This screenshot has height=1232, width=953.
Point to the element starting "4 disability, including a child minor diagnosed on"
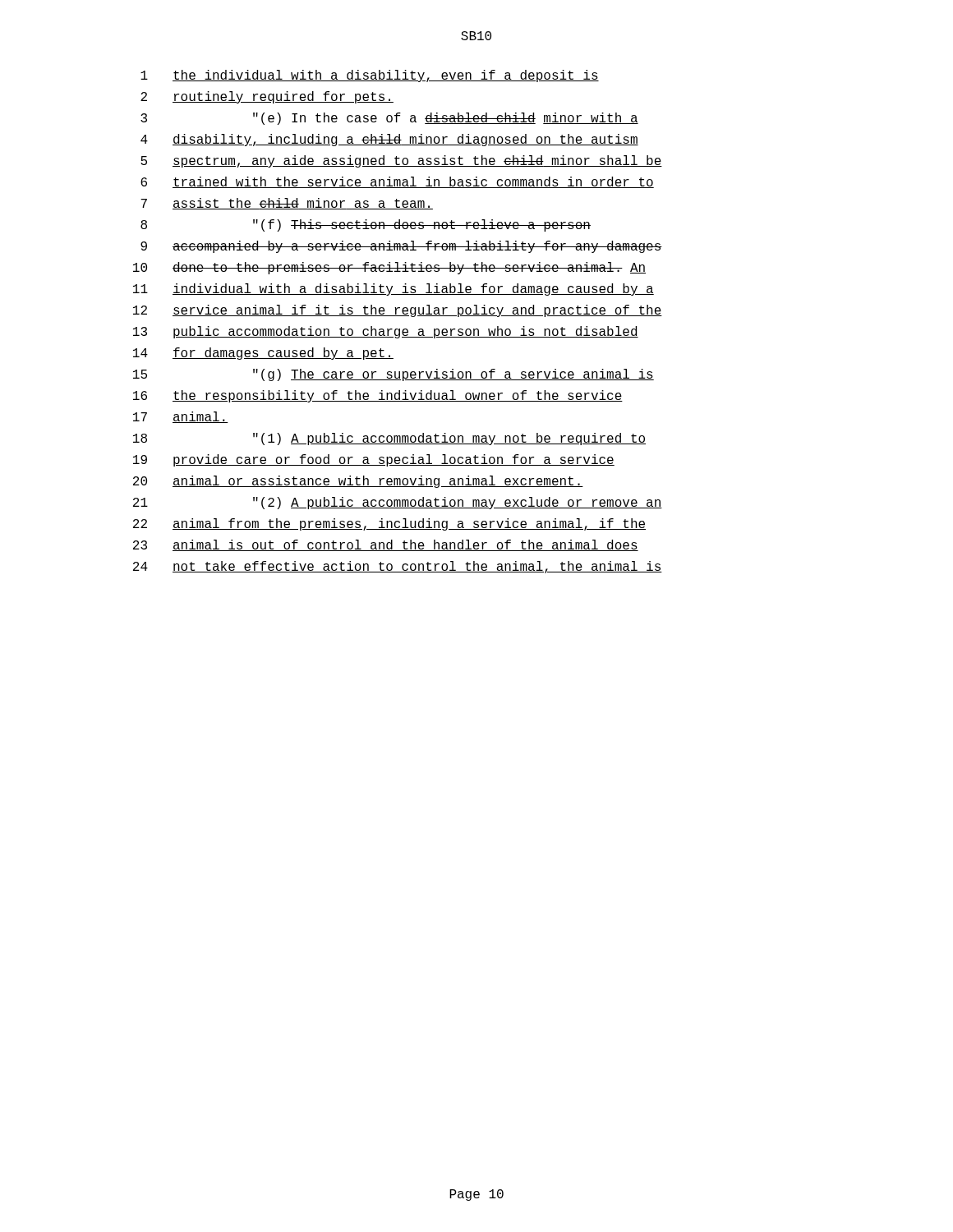coord(485,140)
